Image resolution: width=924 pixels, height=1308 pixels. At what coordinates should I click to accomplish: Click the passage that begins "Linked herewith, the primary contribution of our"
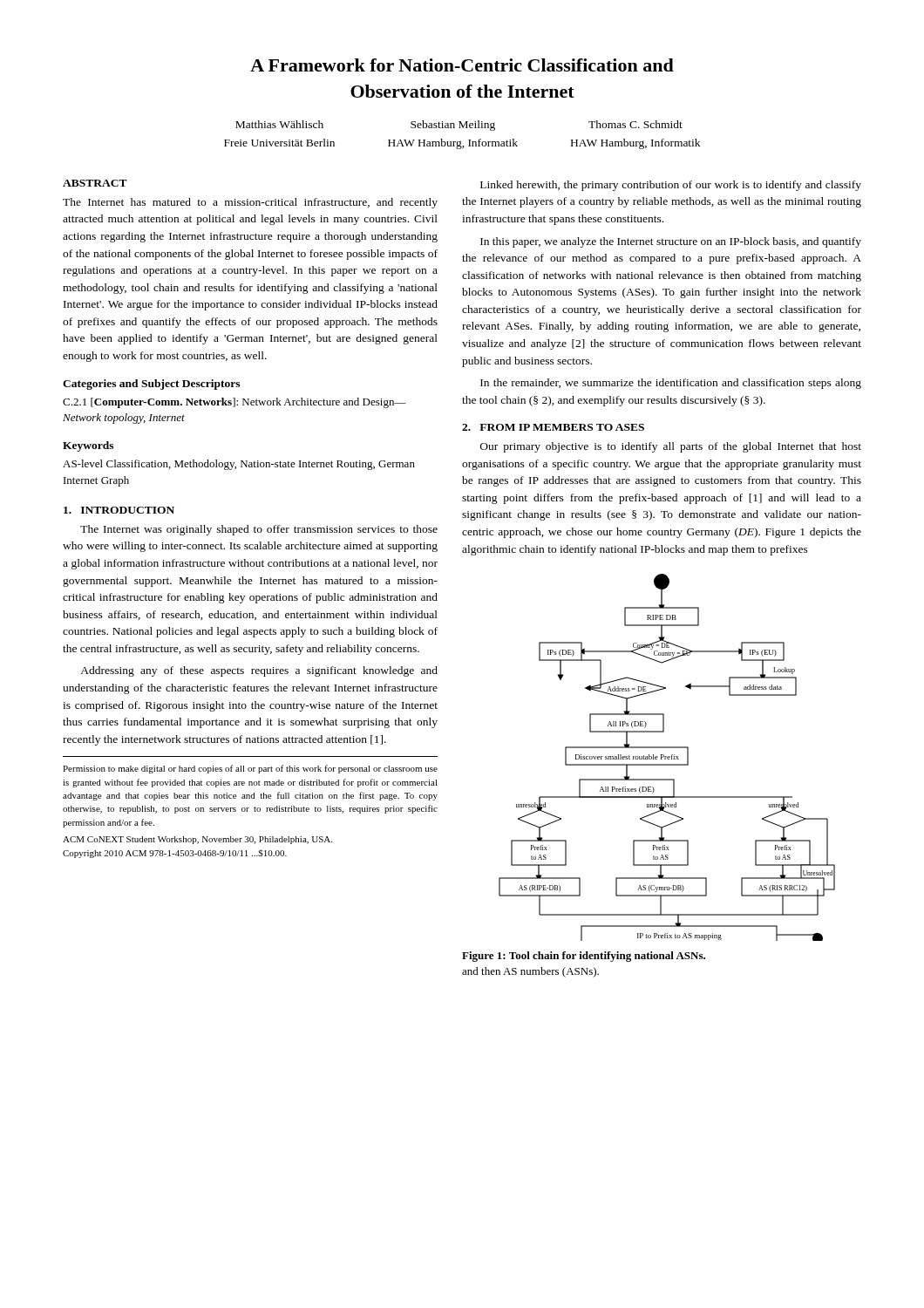tap(662, 292)
